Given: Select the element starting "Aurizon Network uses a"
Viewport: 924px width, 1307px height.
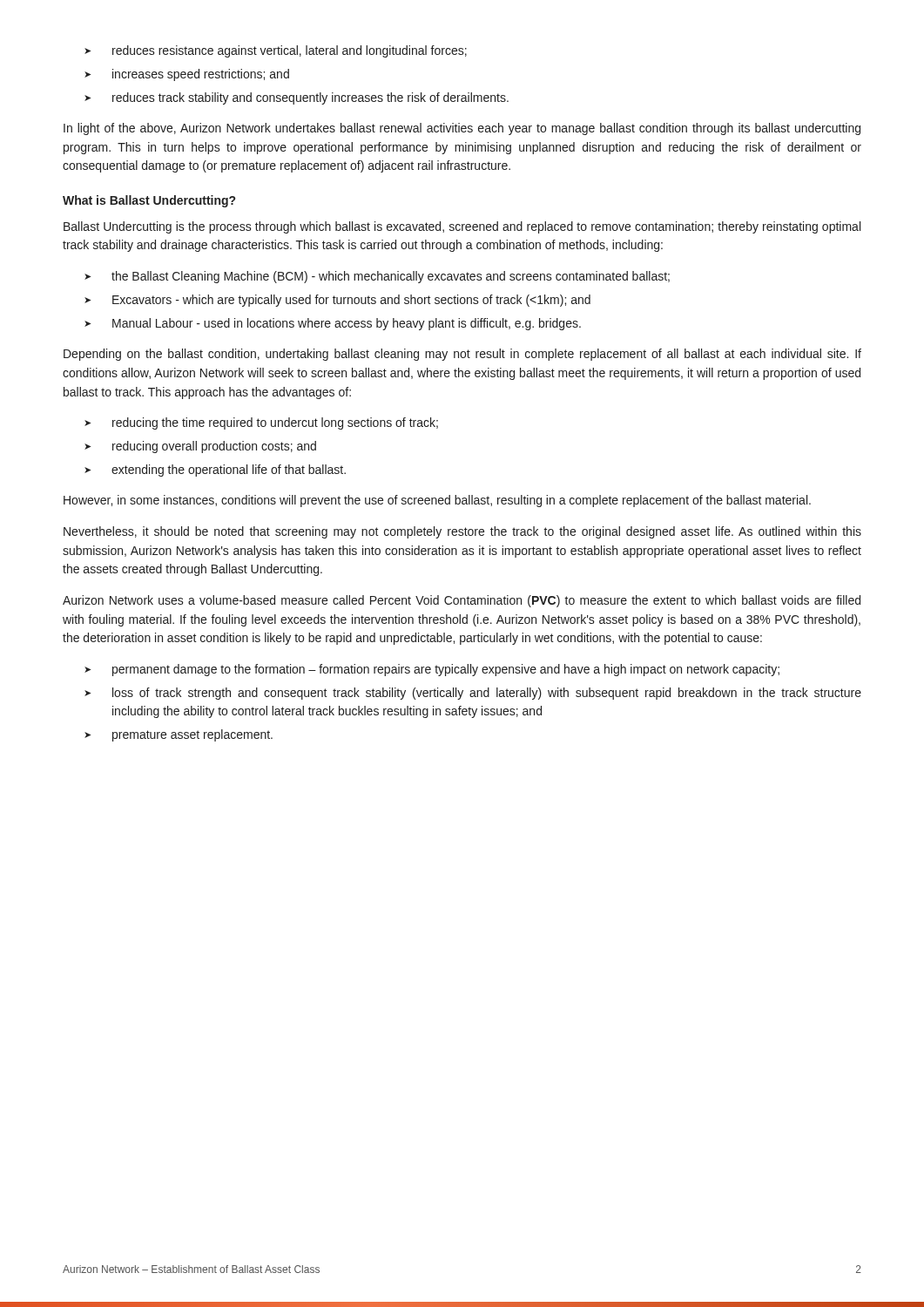Looking at the screenshot, I should tap(462, 620).
